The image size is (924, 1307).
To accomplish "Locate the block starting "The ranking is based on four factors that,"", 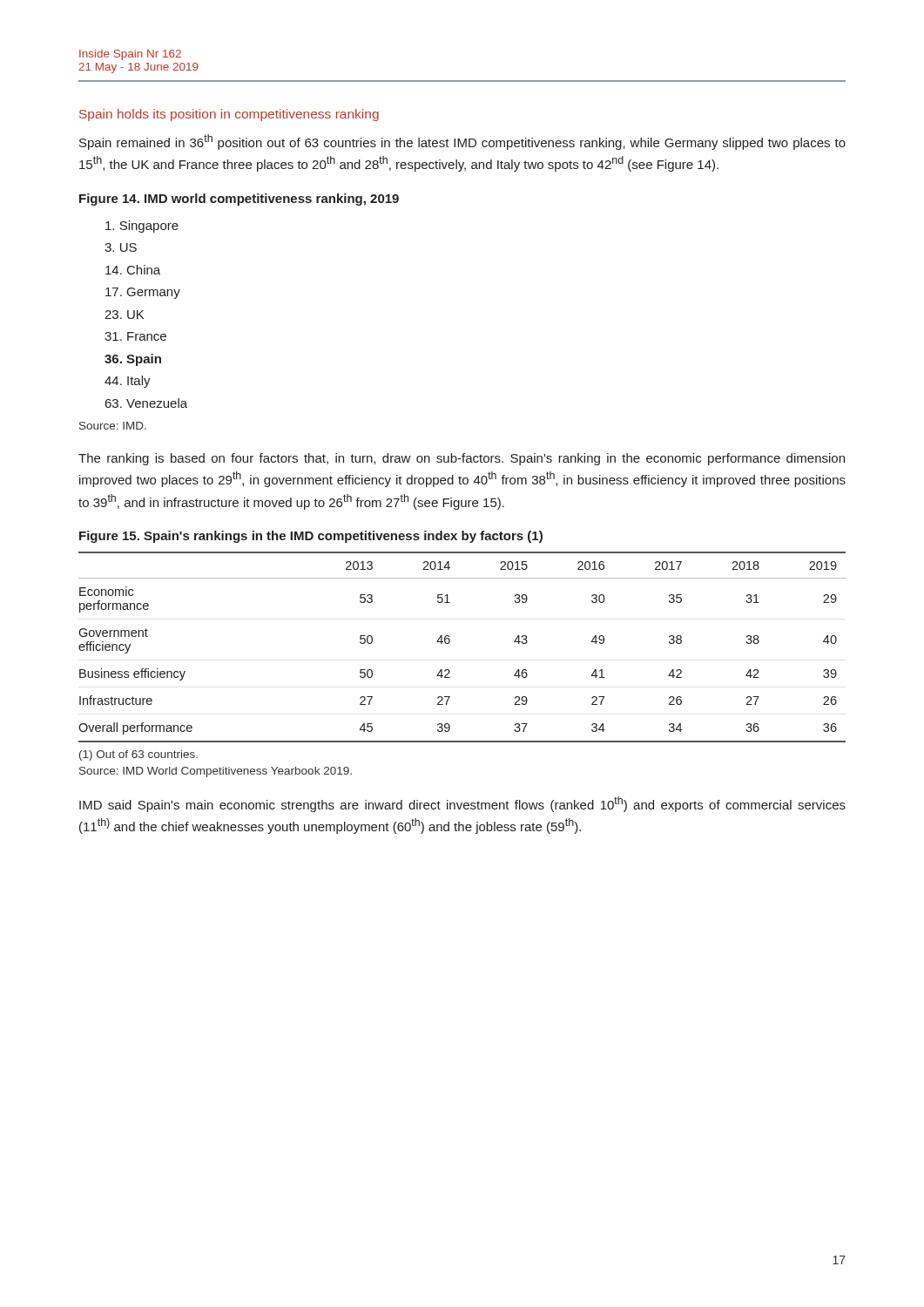I will tap(462, 480).
